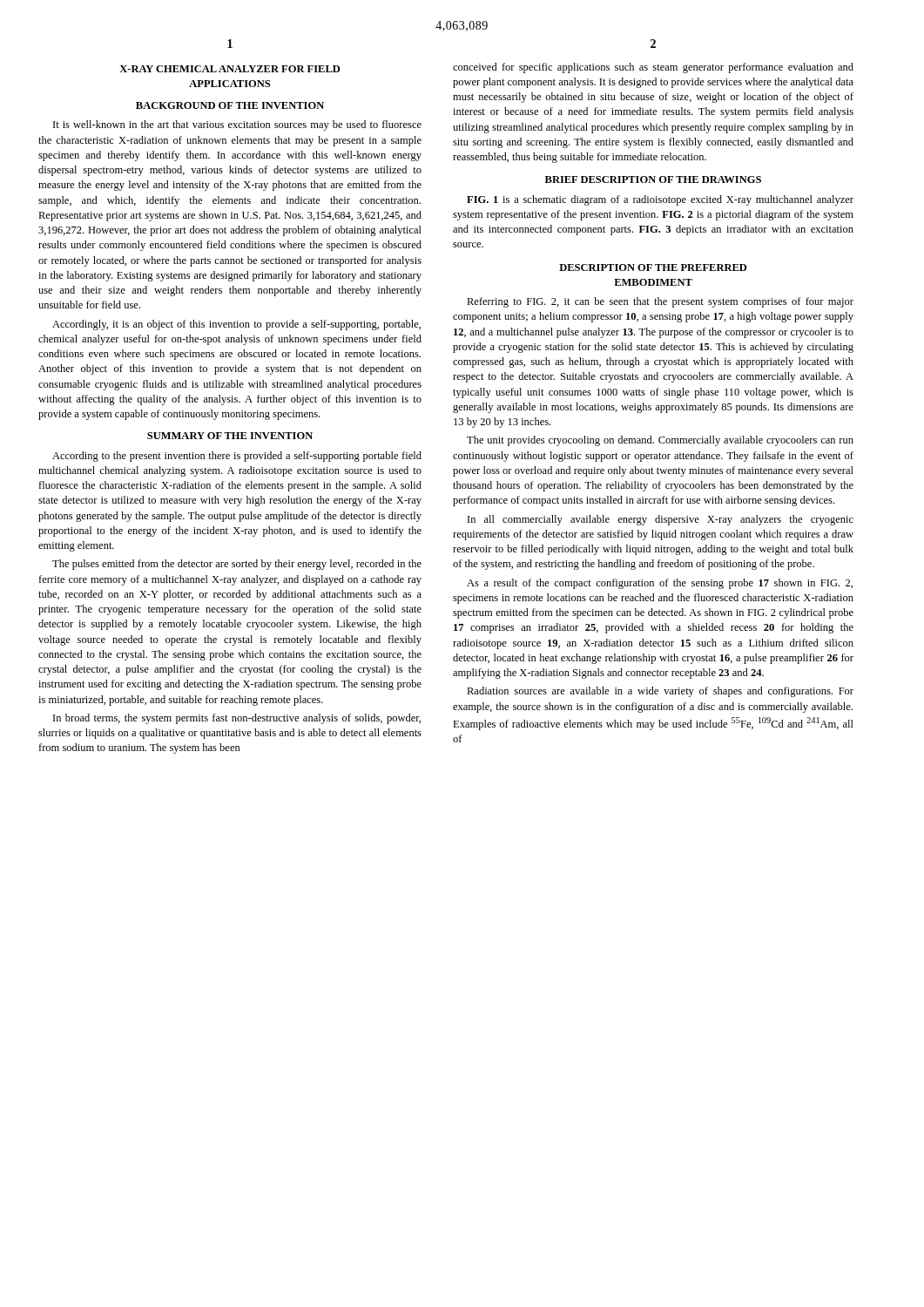Navigate to the text starting "As a result of"

(653, 628)
